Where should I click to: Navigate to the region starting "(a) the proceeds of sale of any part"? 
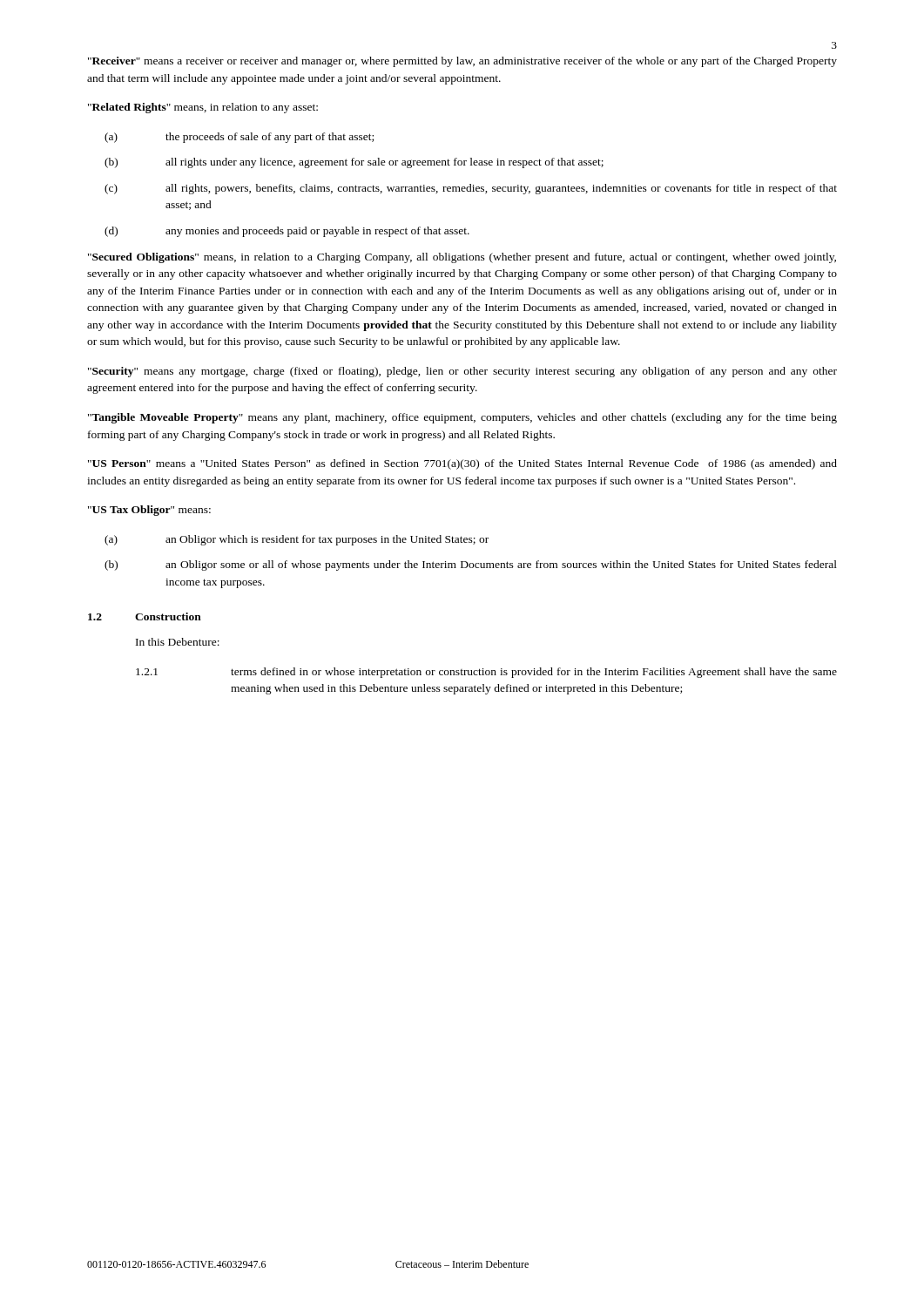coord(239,138)
